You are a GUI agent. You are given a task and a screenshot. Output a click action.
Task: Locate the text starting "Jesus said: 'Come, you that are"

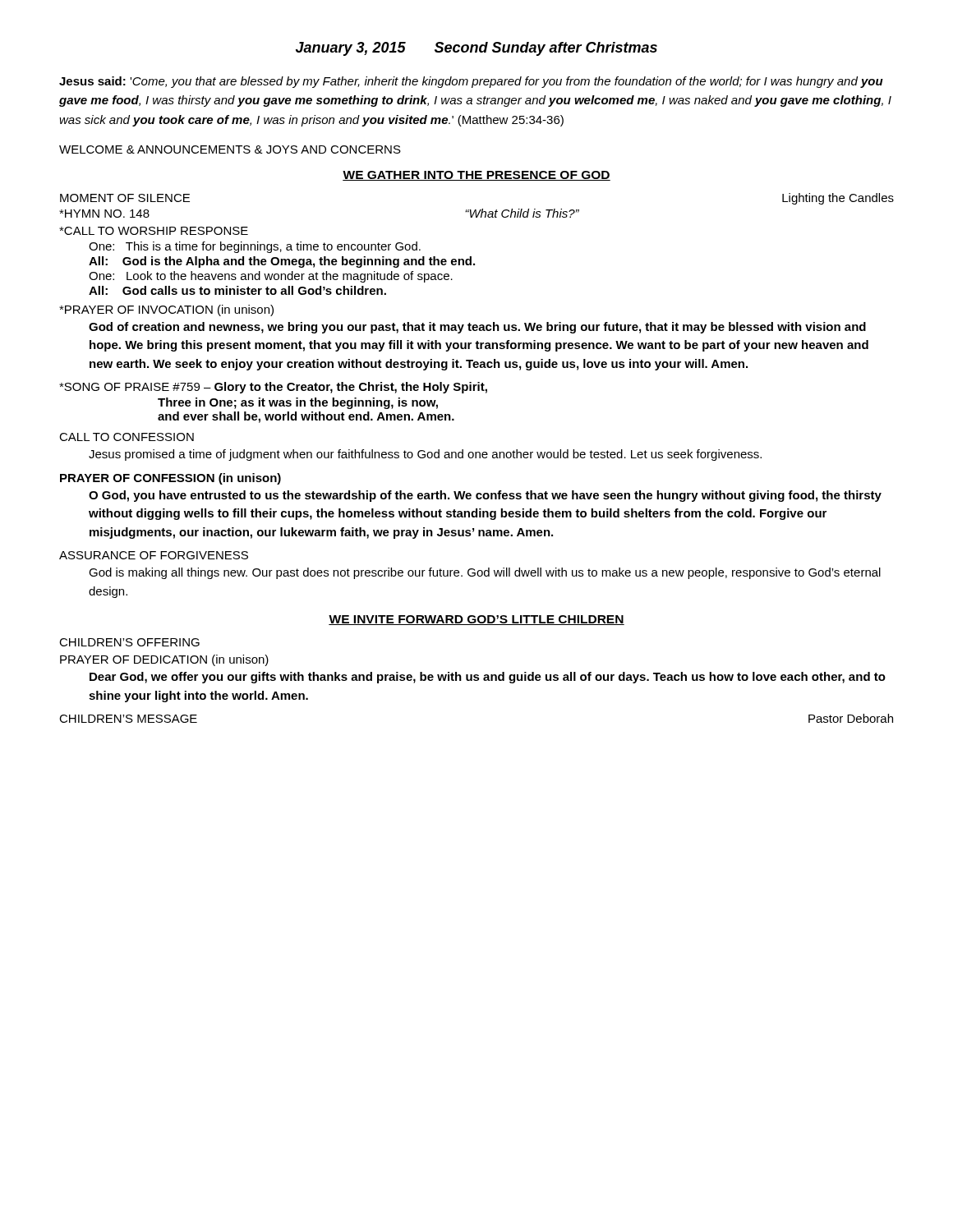475,100
